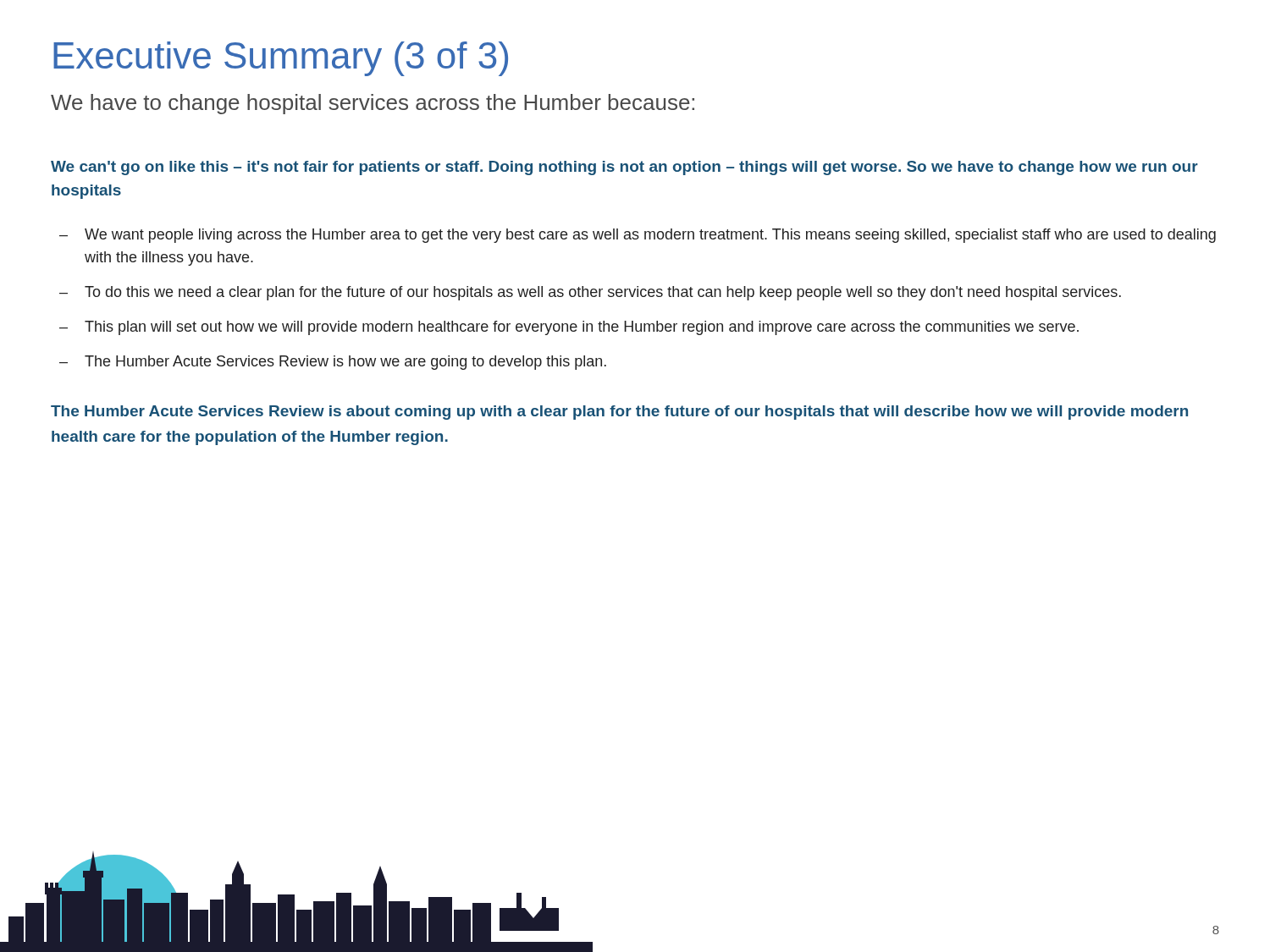Find the passage starting "We can't go on like this"

(x=624, y=178)
